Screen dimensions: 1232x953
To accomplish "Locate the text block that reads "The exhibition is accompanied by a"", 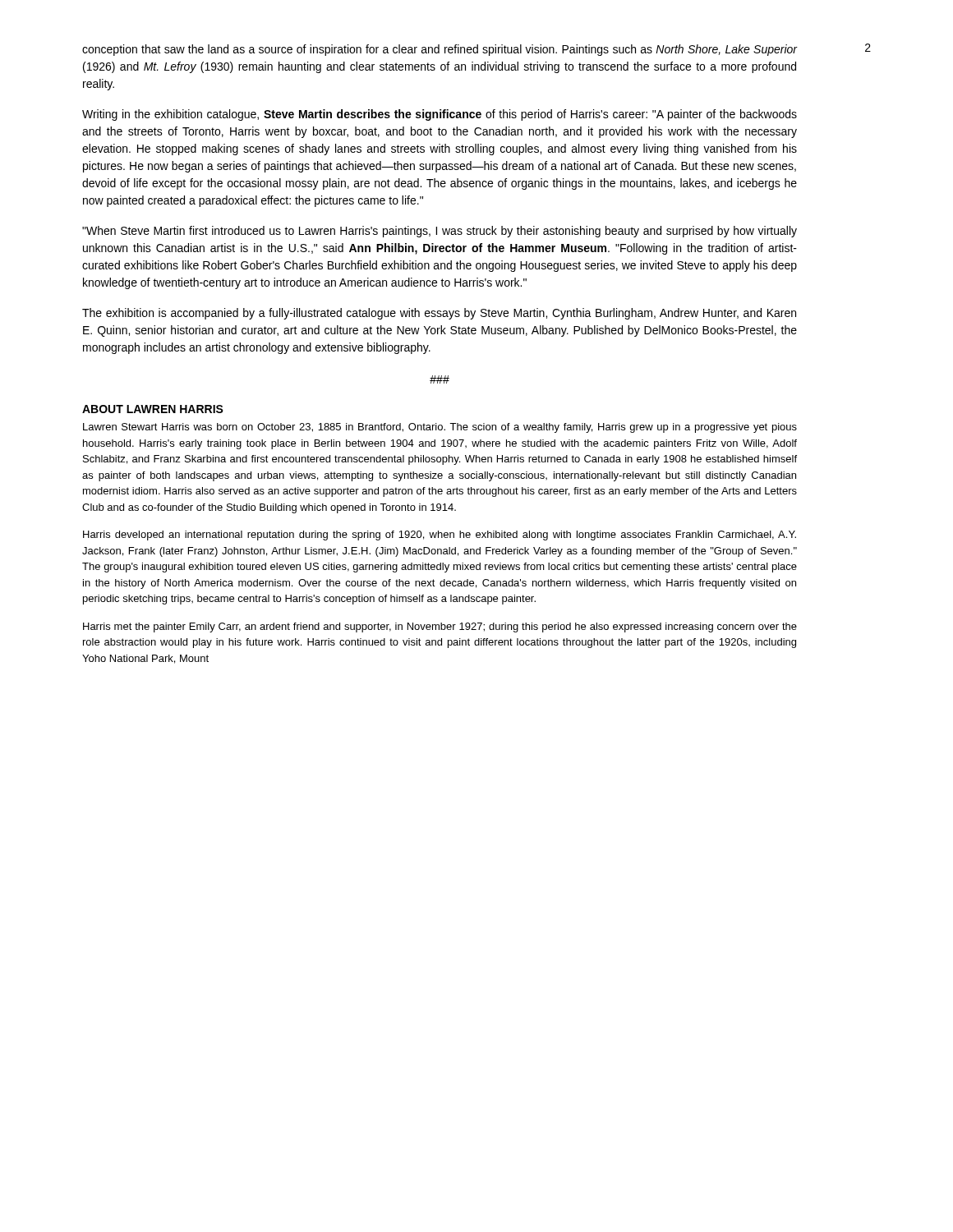I will pos(440,331).
